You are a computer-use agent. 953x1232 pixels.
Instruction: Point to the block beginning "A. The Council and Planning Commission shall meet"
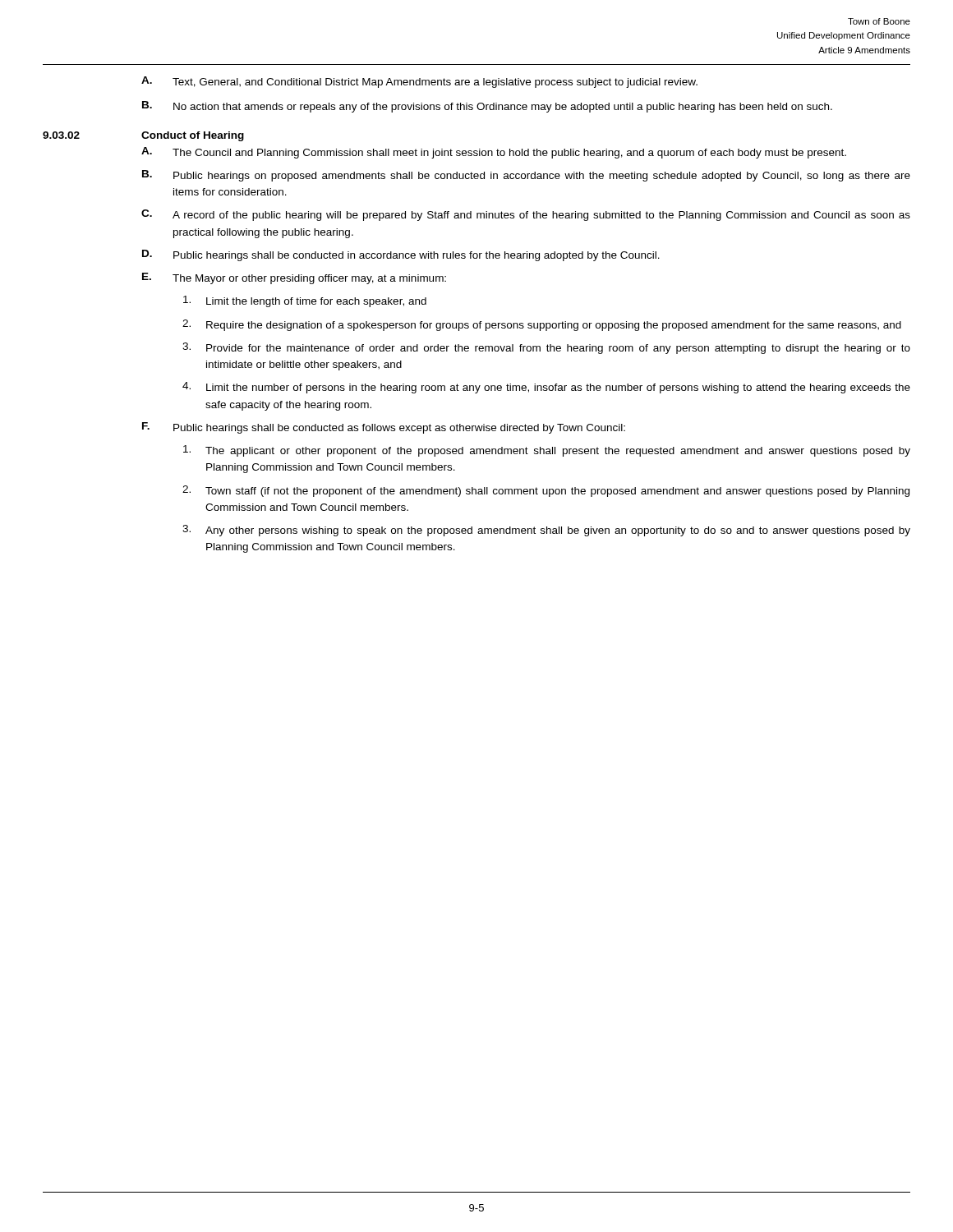pyautogui.click(x=526, y=152)
